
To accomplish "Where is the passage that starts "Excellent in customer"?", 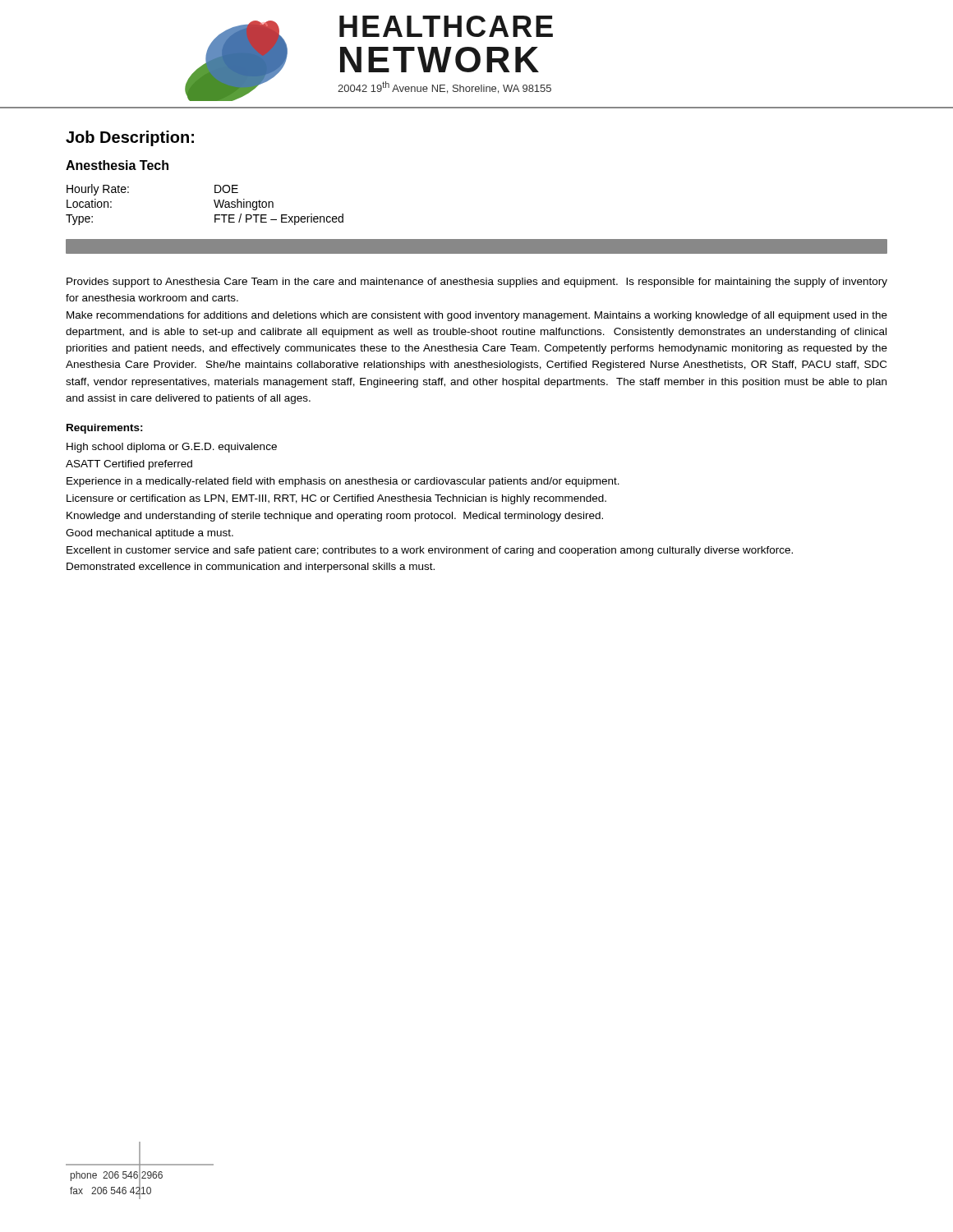I will 430,549.
